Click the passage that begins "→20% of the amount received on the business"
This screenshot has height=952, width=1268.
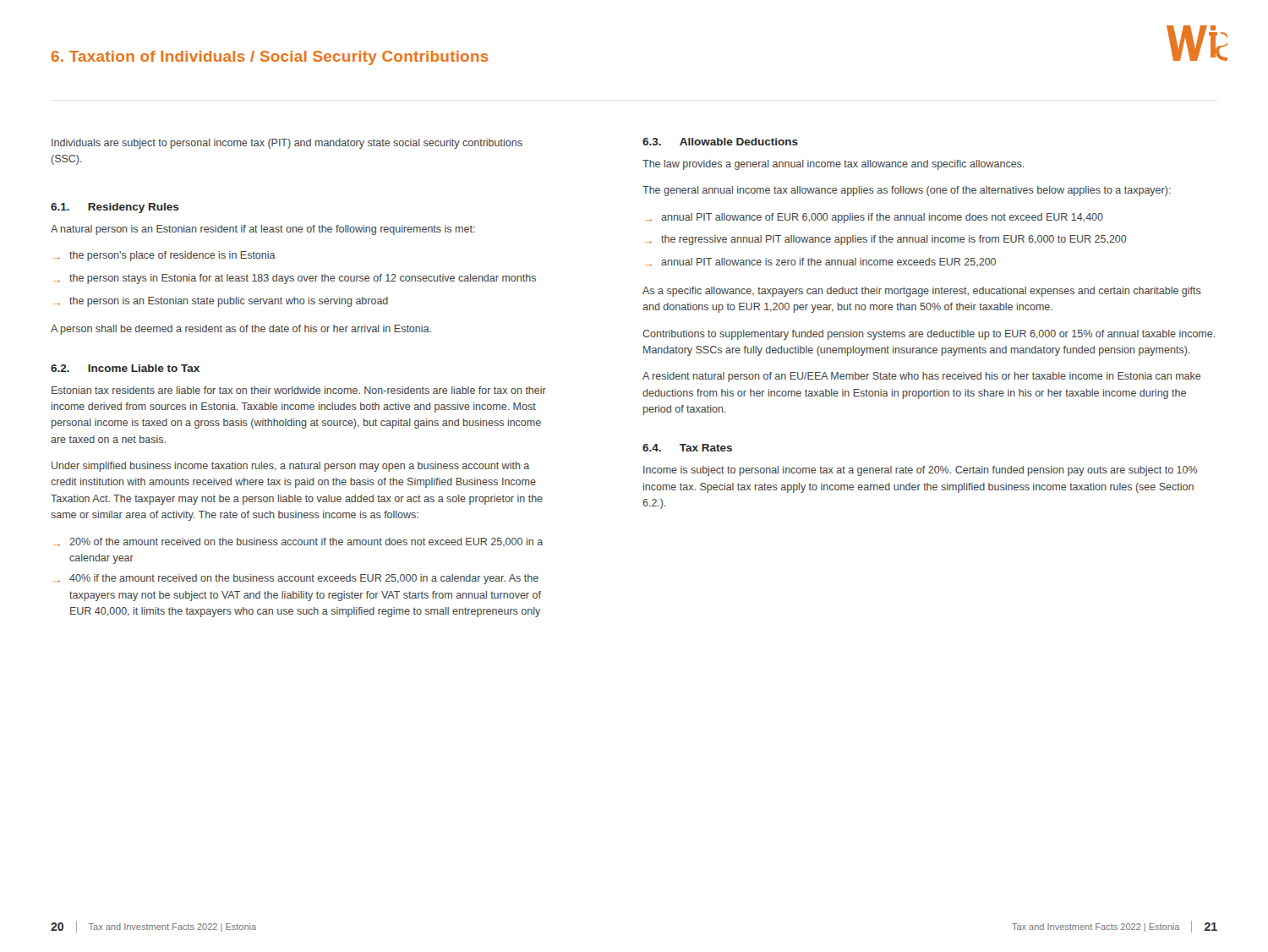[x=300, y=550]
